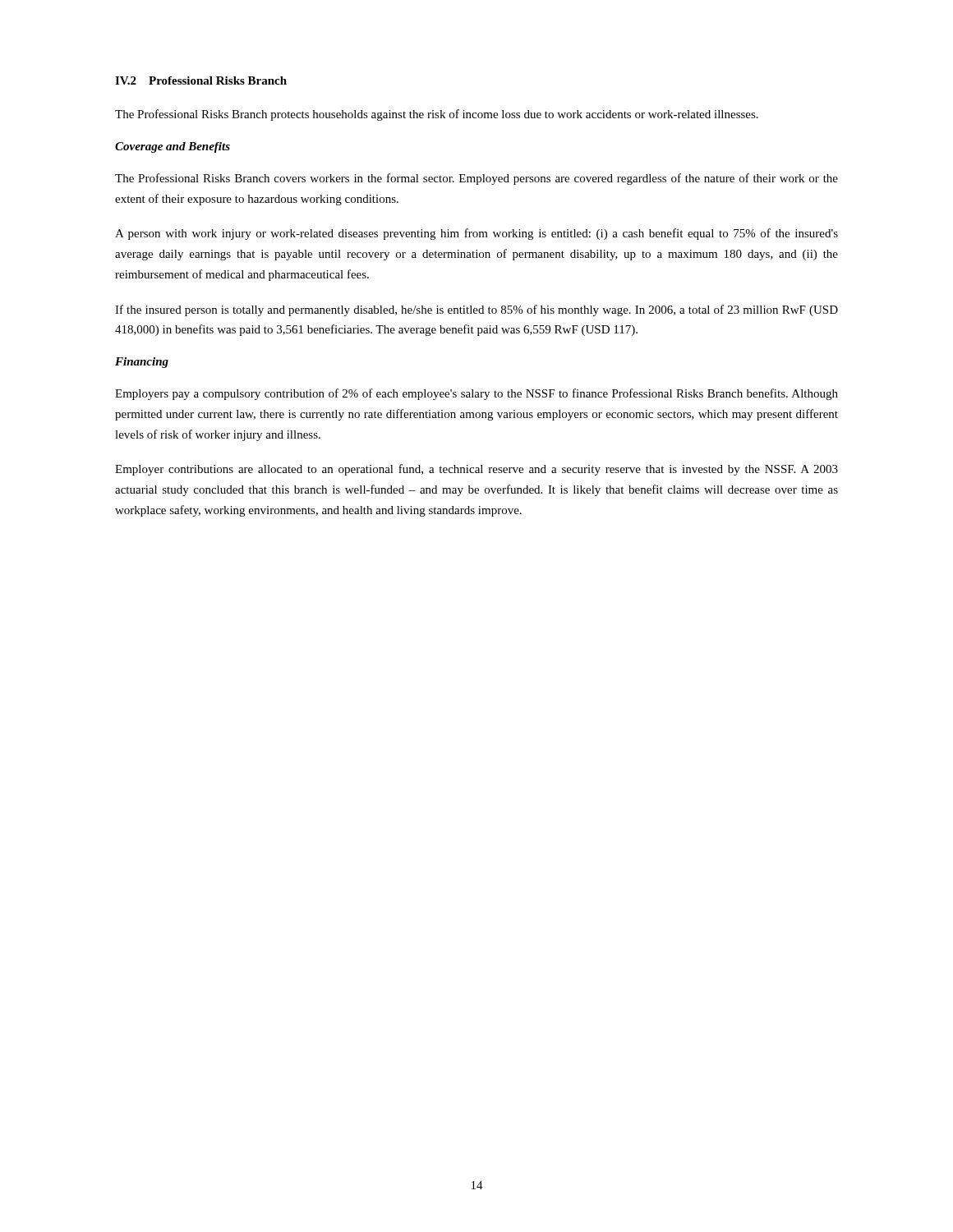Point to the text starting "Employers pay a compulsory contribution of 2% of"

(x=476, y=414)
